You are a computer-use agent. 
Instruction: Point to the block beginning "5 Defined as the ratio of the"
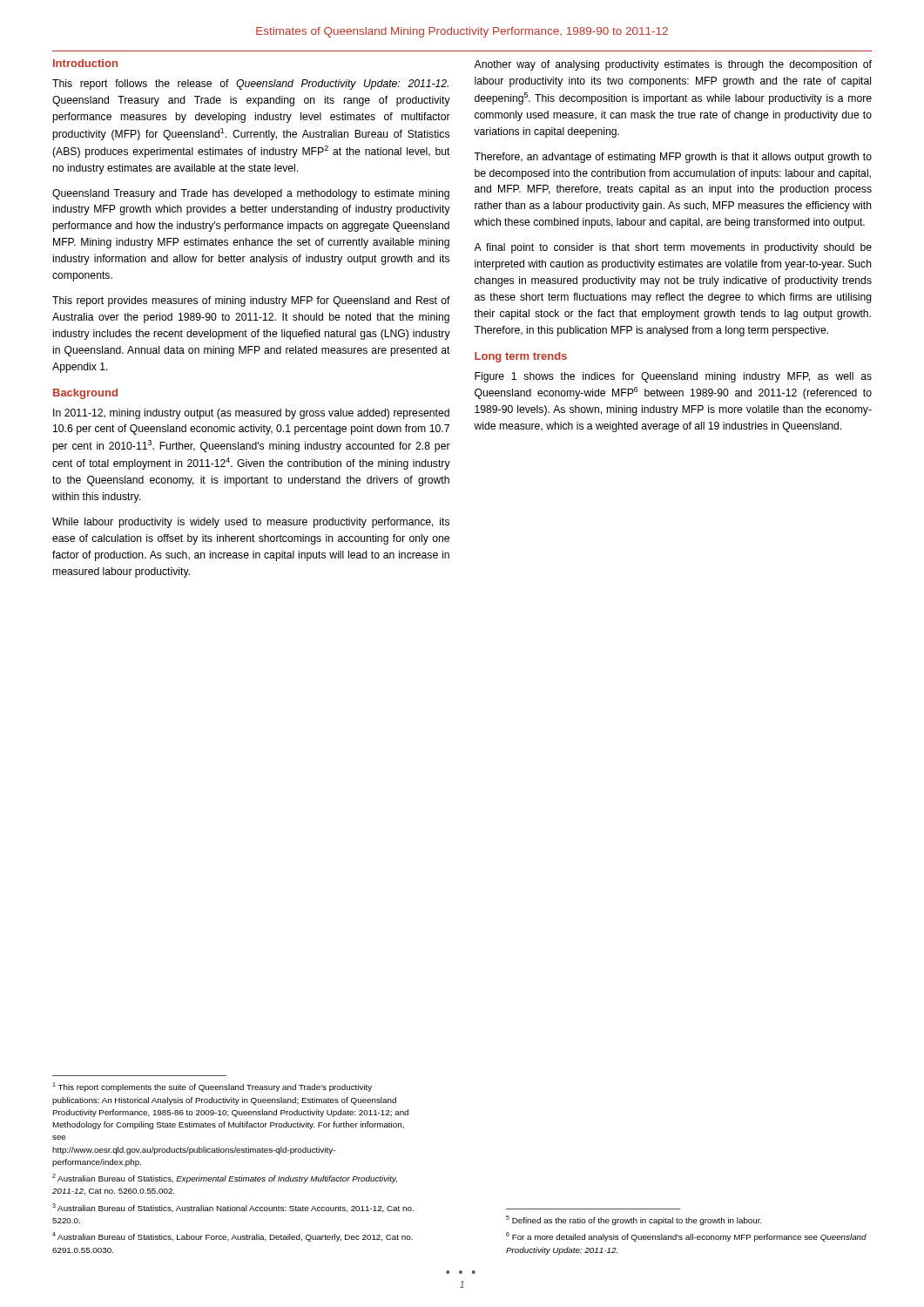[x=634, y=1220]
